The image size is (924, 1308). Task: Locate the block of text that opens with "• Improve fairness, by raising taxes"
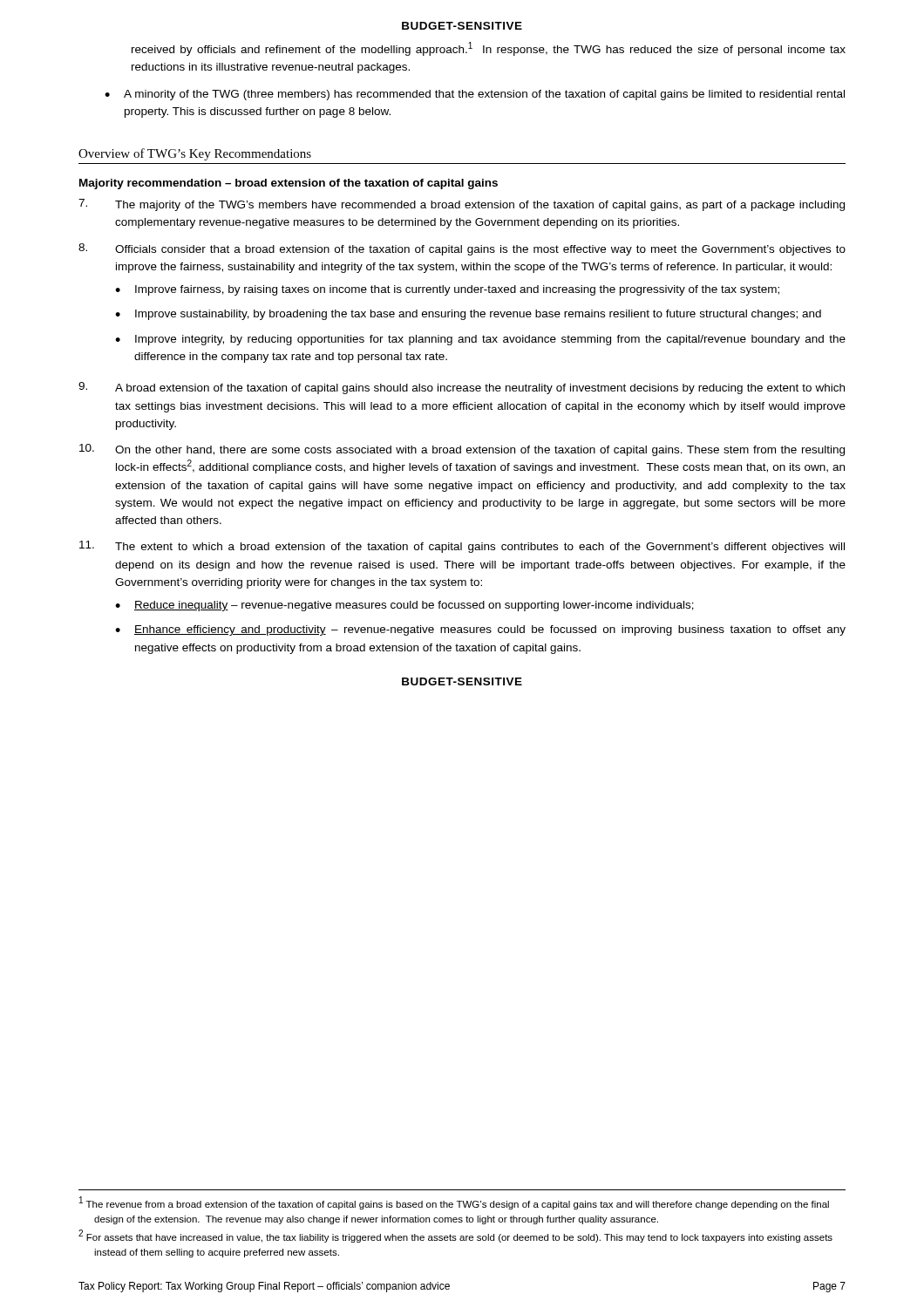[448, 291]
